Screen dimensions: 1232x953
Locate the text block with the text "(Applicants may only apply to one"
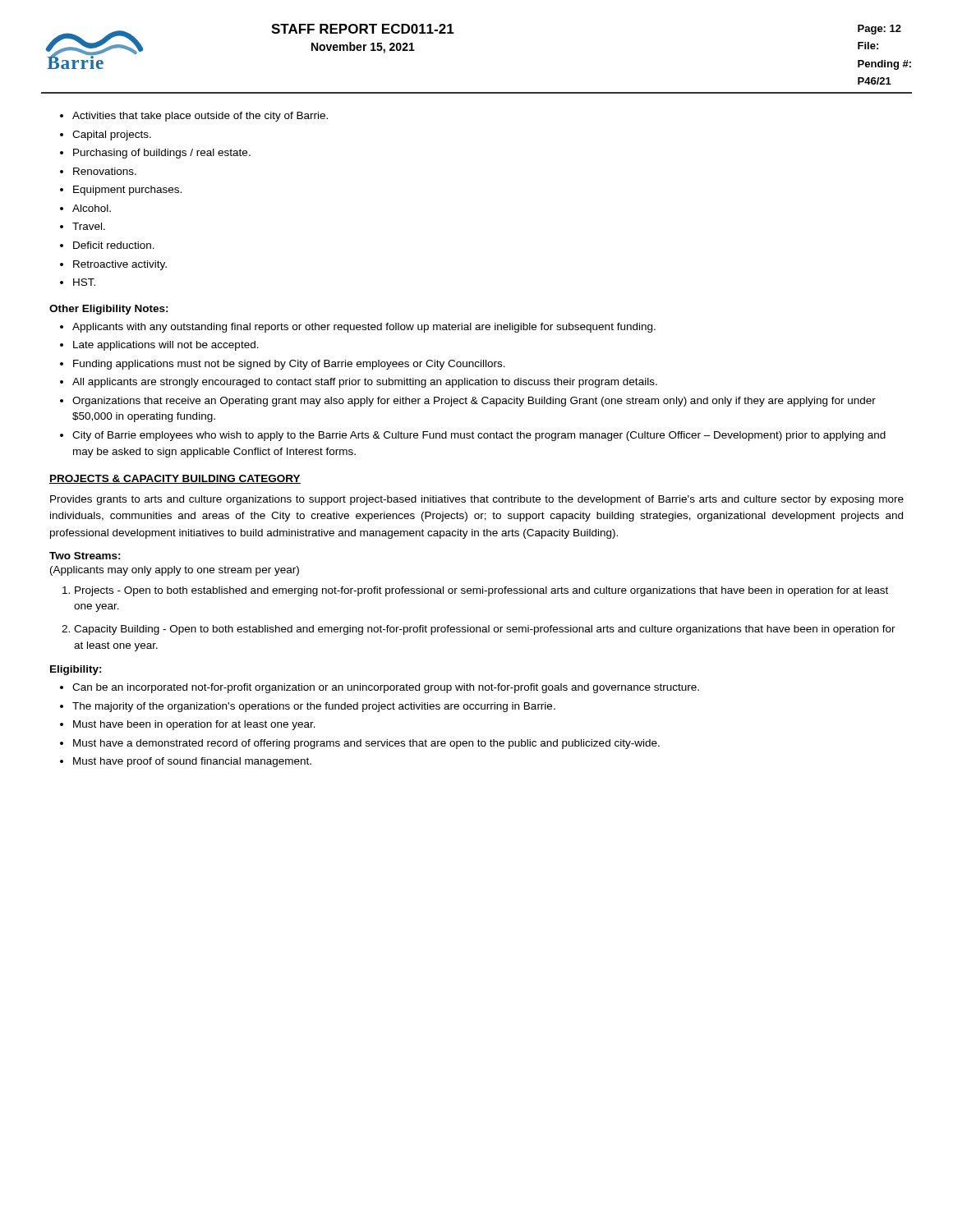point(174,569)
